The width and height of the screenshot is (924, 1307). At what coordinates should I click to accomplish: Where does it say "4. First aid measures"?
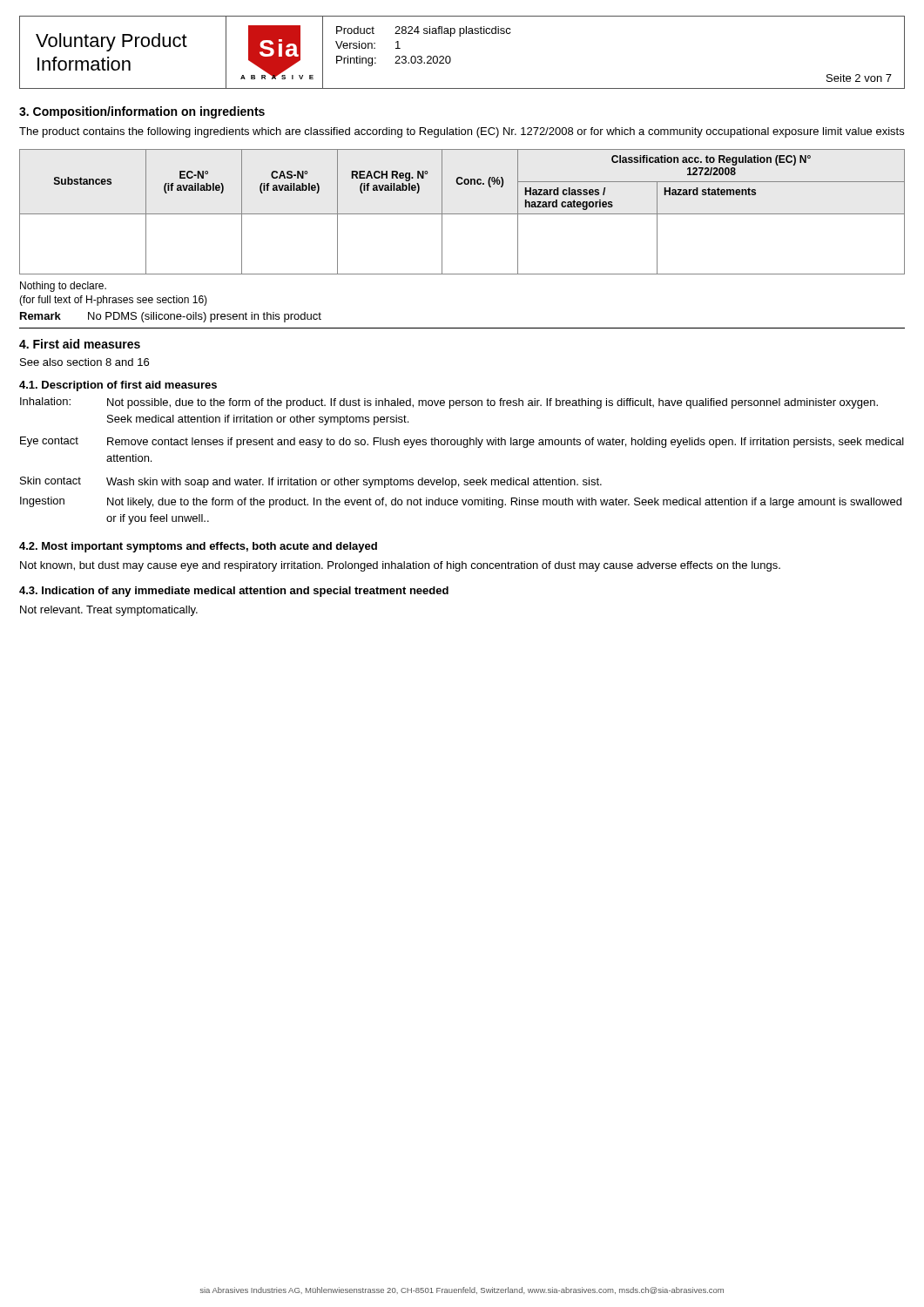point(80,344)
